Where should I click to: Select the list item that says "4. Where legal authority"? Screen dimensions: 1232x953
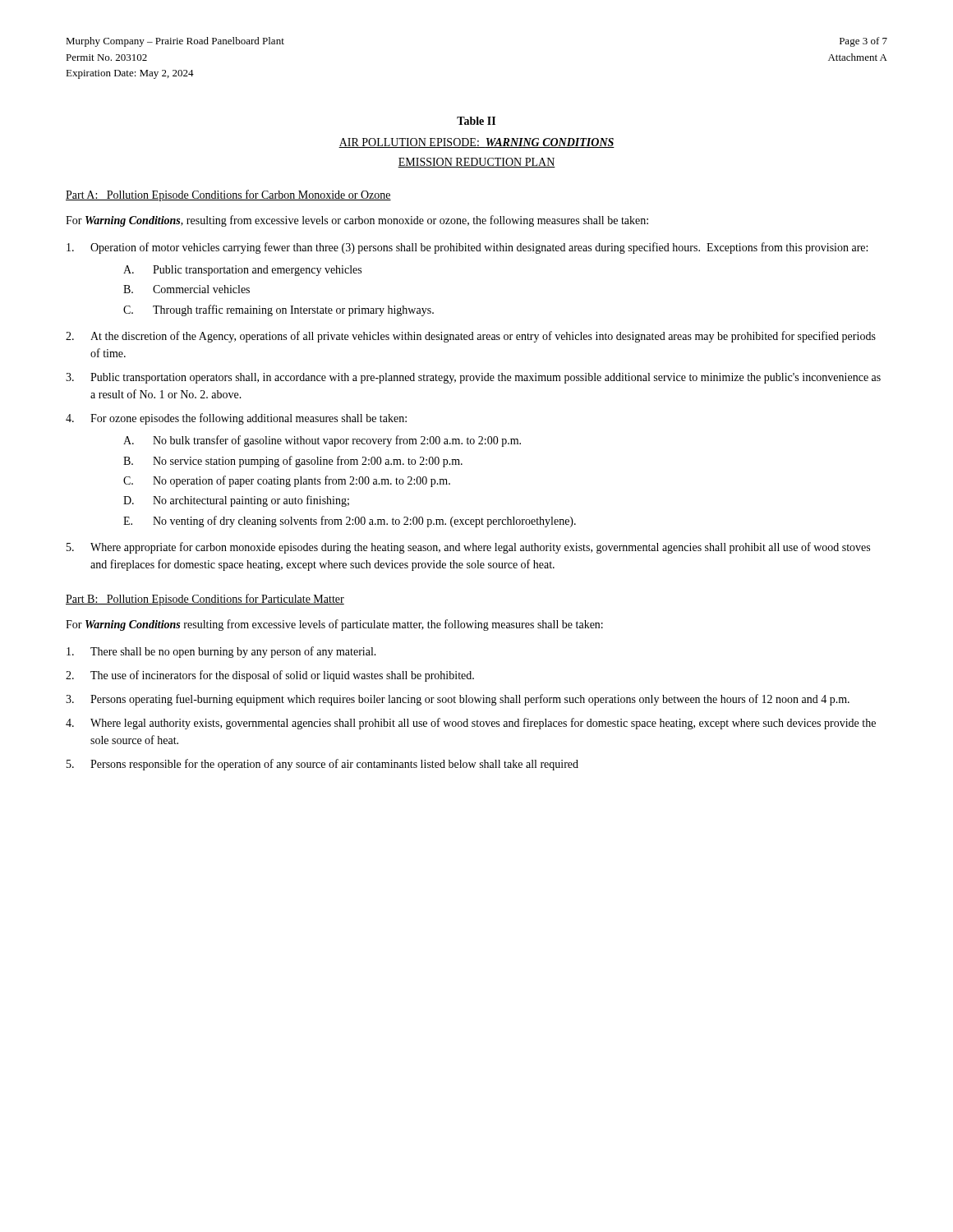tap(476, 732)
